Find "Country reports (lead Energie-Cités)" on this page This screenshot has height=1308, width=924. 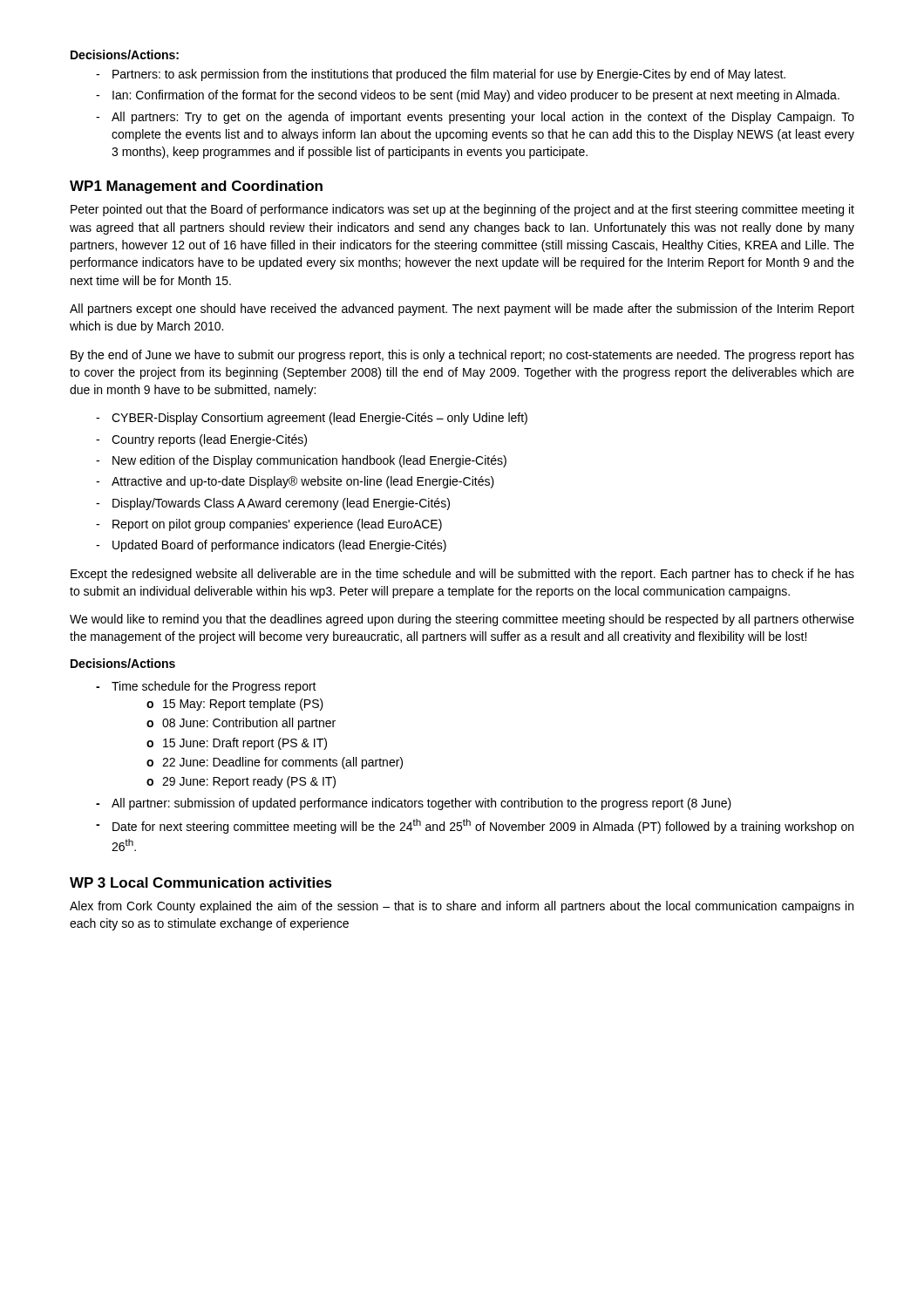pos(210,439)
